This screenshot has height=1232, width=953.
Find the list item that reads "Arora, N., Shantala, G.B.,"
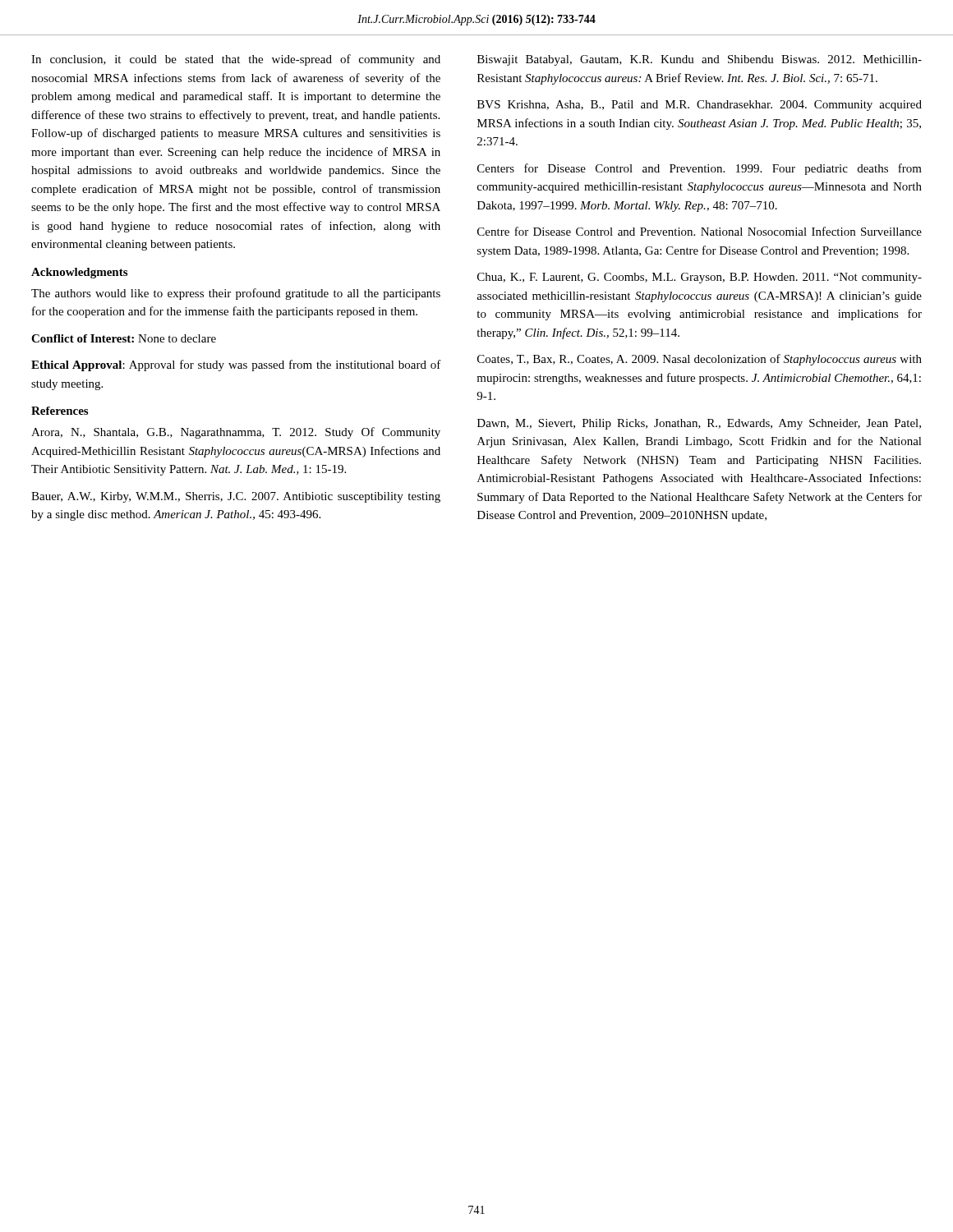(236, 451)
